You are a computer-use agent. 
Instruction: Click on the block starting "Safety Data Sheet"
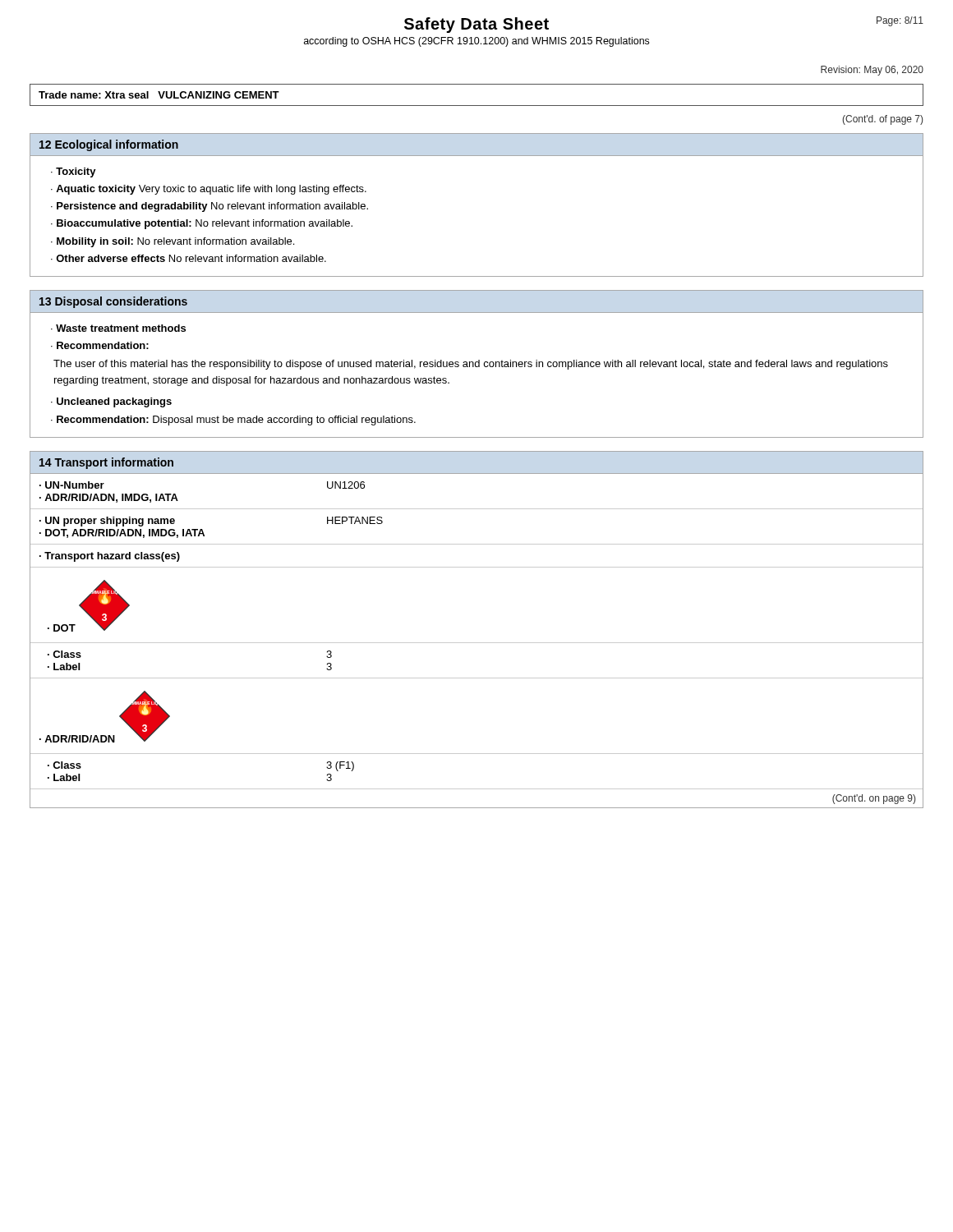(x=476, y=24)
